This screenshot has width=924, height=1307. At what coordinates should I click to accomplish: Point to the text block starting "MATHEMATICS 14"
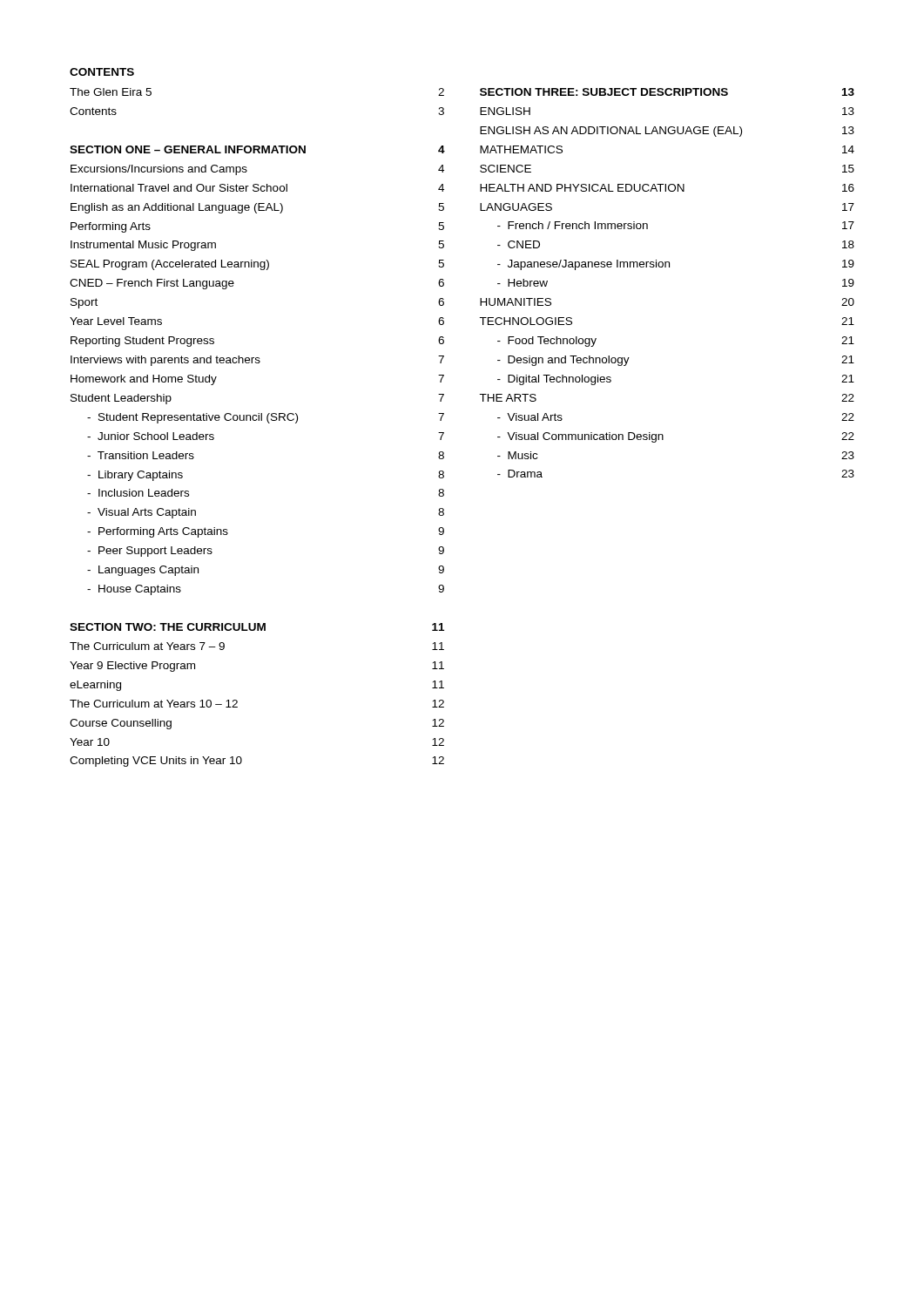[524, 149]
